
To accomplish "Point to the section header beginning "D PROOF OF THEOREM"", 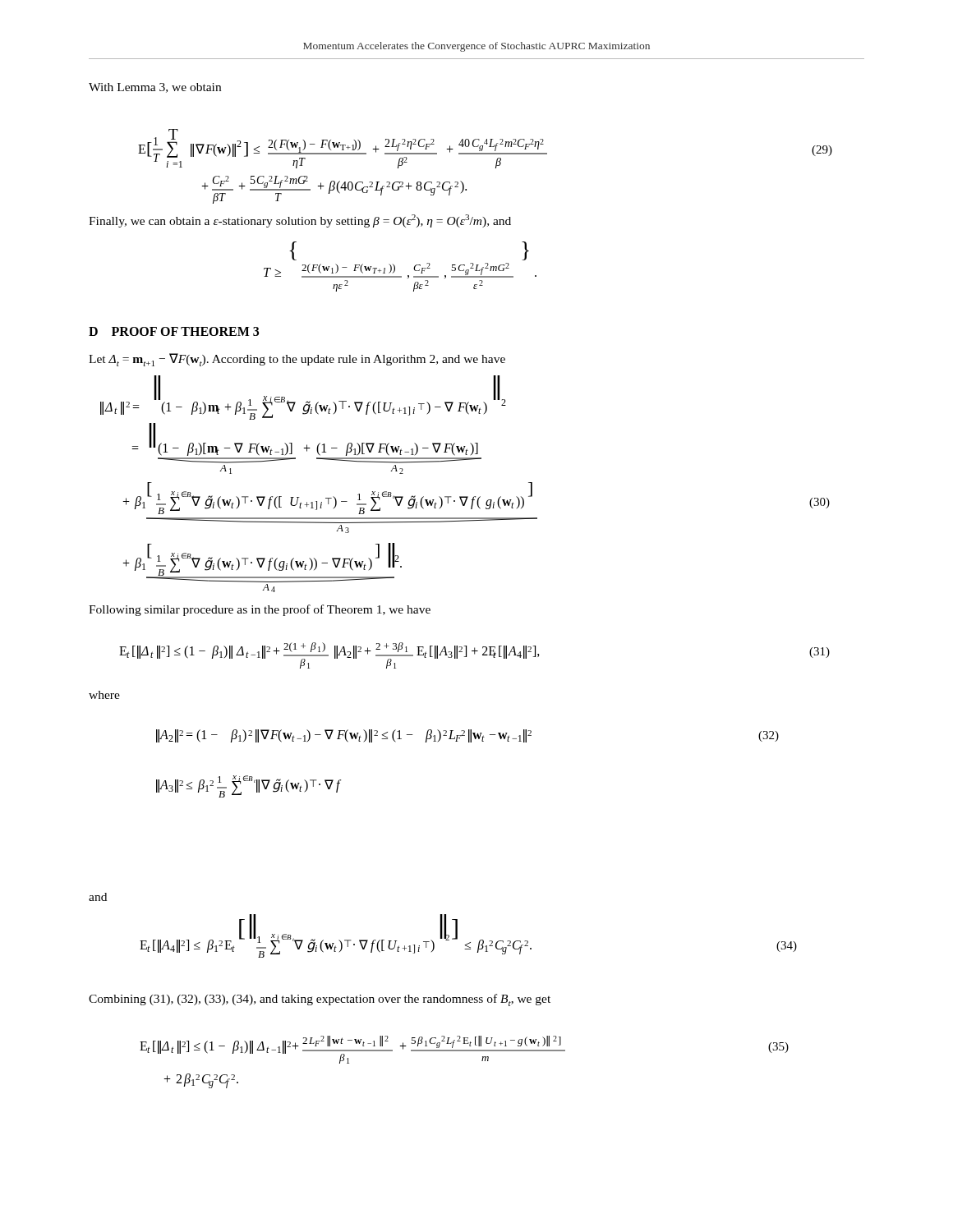I will click(x=174, y=332).
